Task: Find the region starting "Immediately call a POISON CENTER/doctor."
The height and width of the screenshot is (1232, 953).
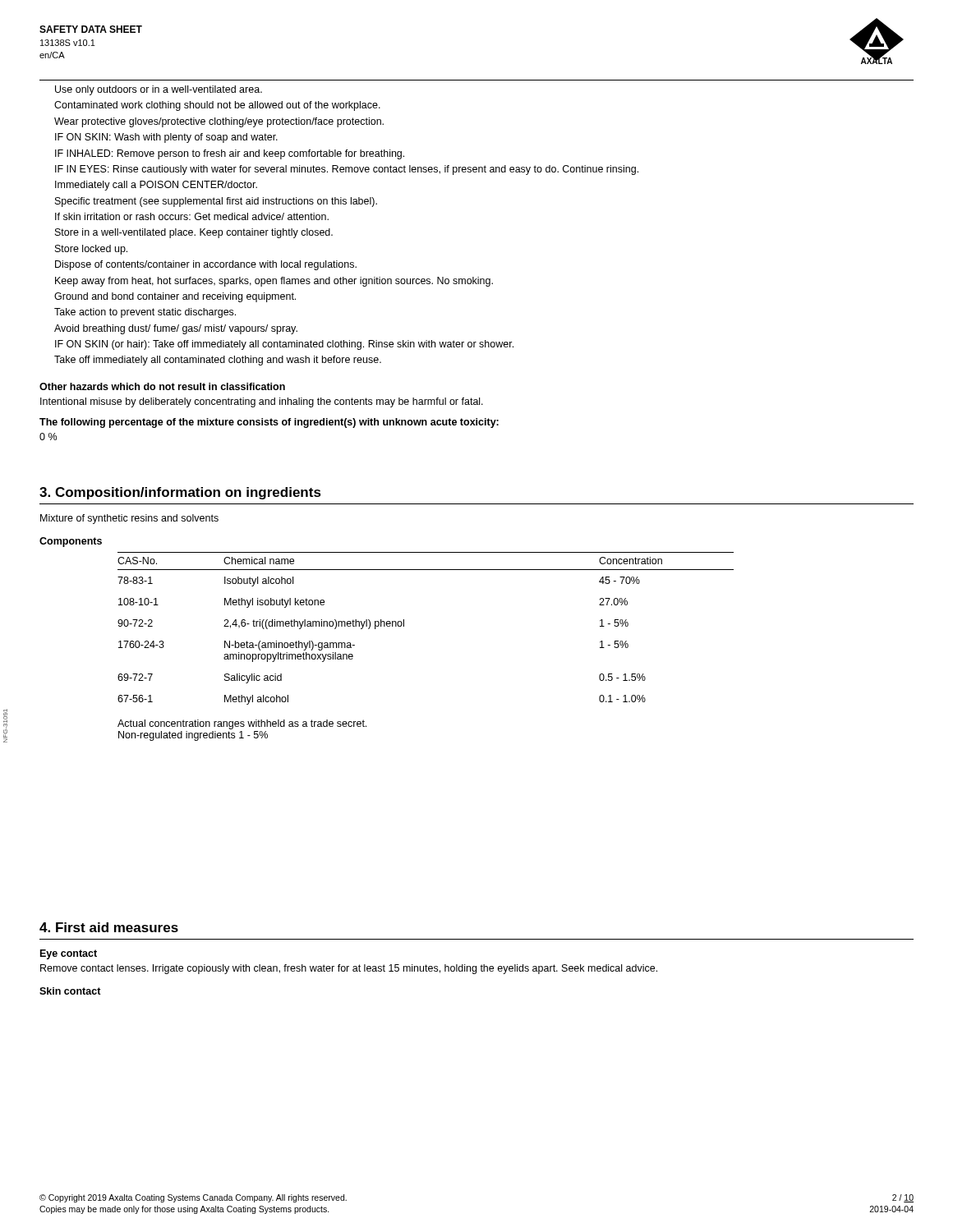Action: (x=156, y=185)
